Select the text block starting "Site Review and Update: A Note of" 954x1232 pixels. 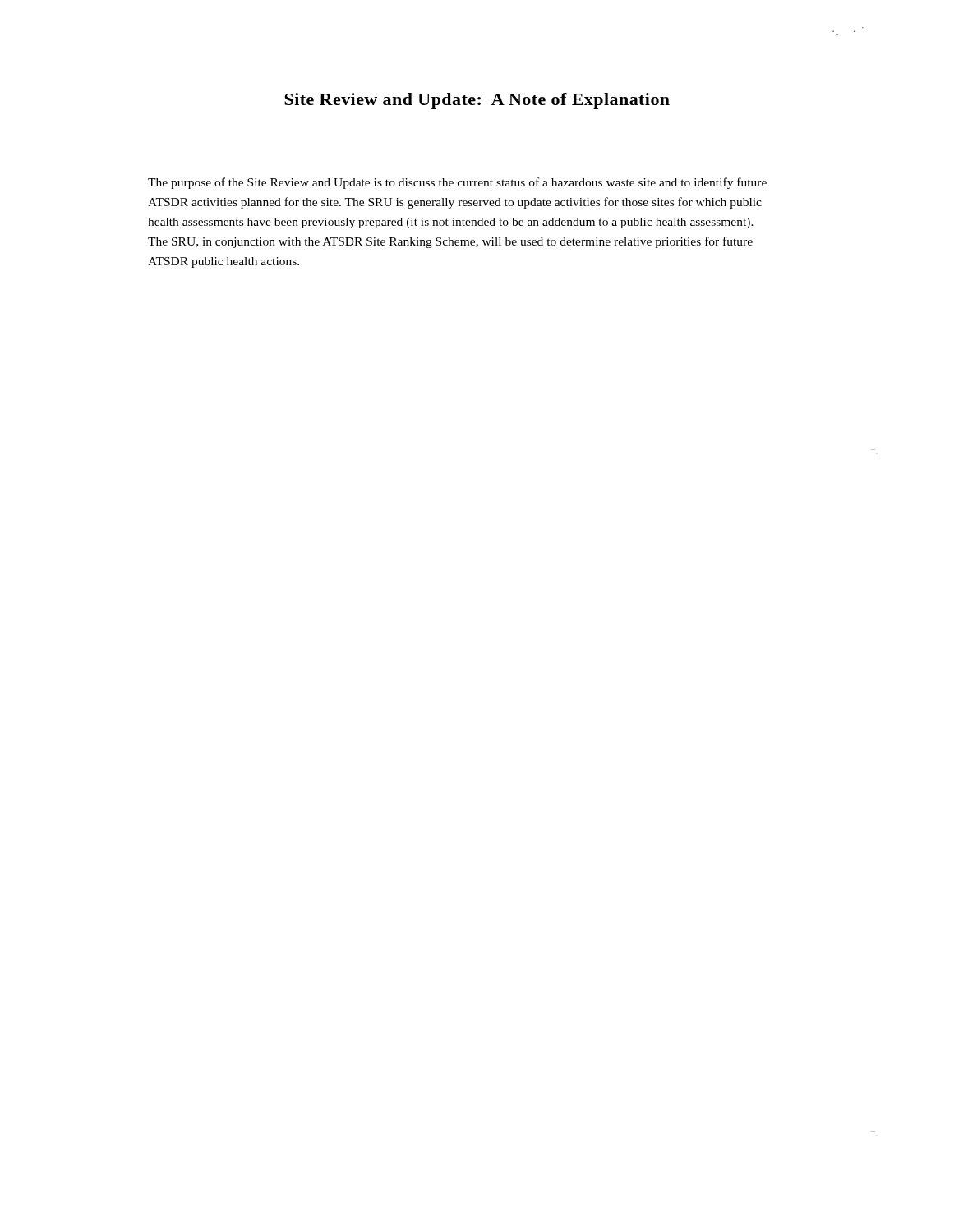click(x=477, y=99)
